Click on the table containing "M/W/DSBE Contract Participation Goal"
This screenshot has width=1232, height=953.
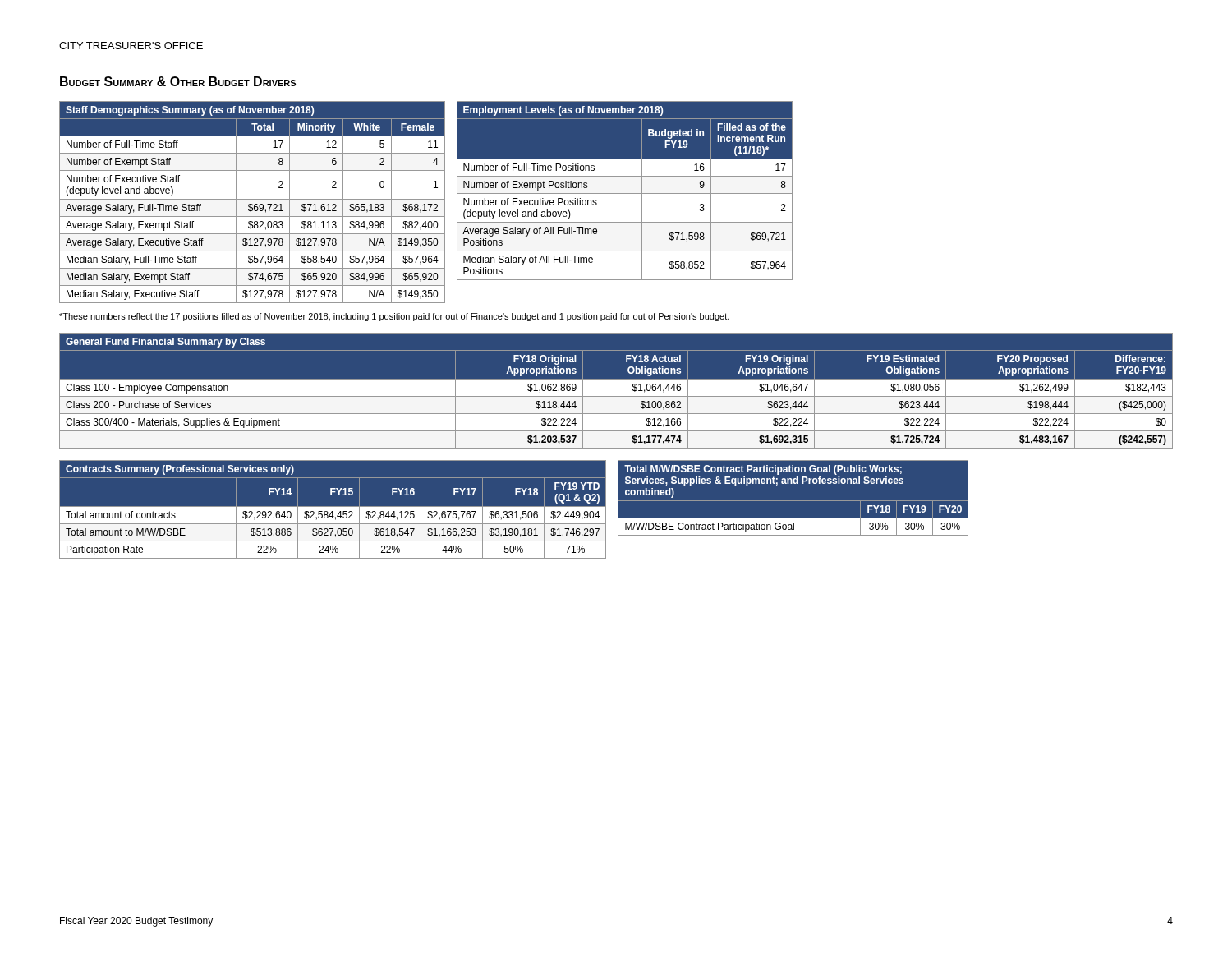[793, 498]
